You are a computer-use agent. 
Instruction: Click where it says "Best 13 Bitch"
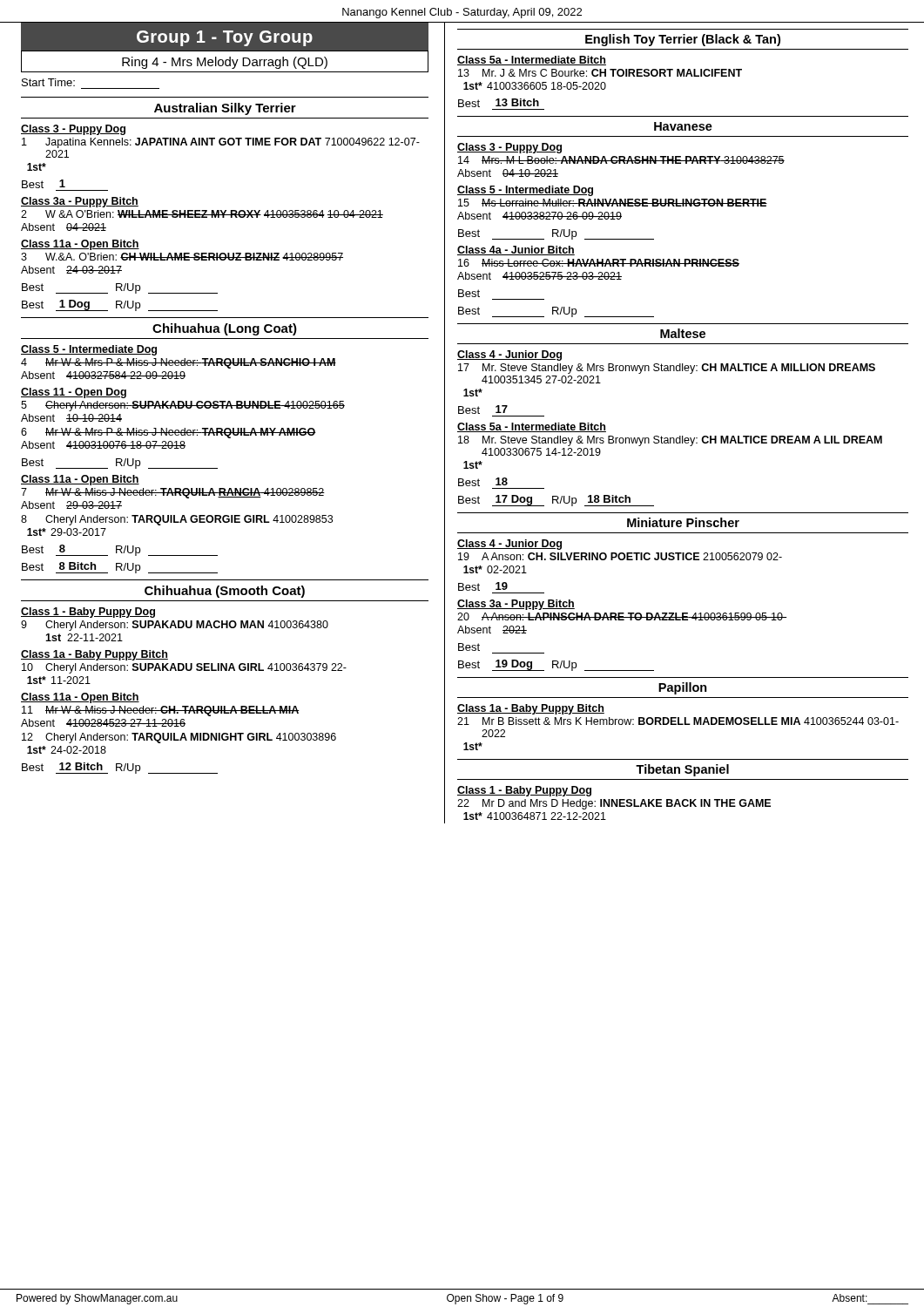[x=501, y=103]
